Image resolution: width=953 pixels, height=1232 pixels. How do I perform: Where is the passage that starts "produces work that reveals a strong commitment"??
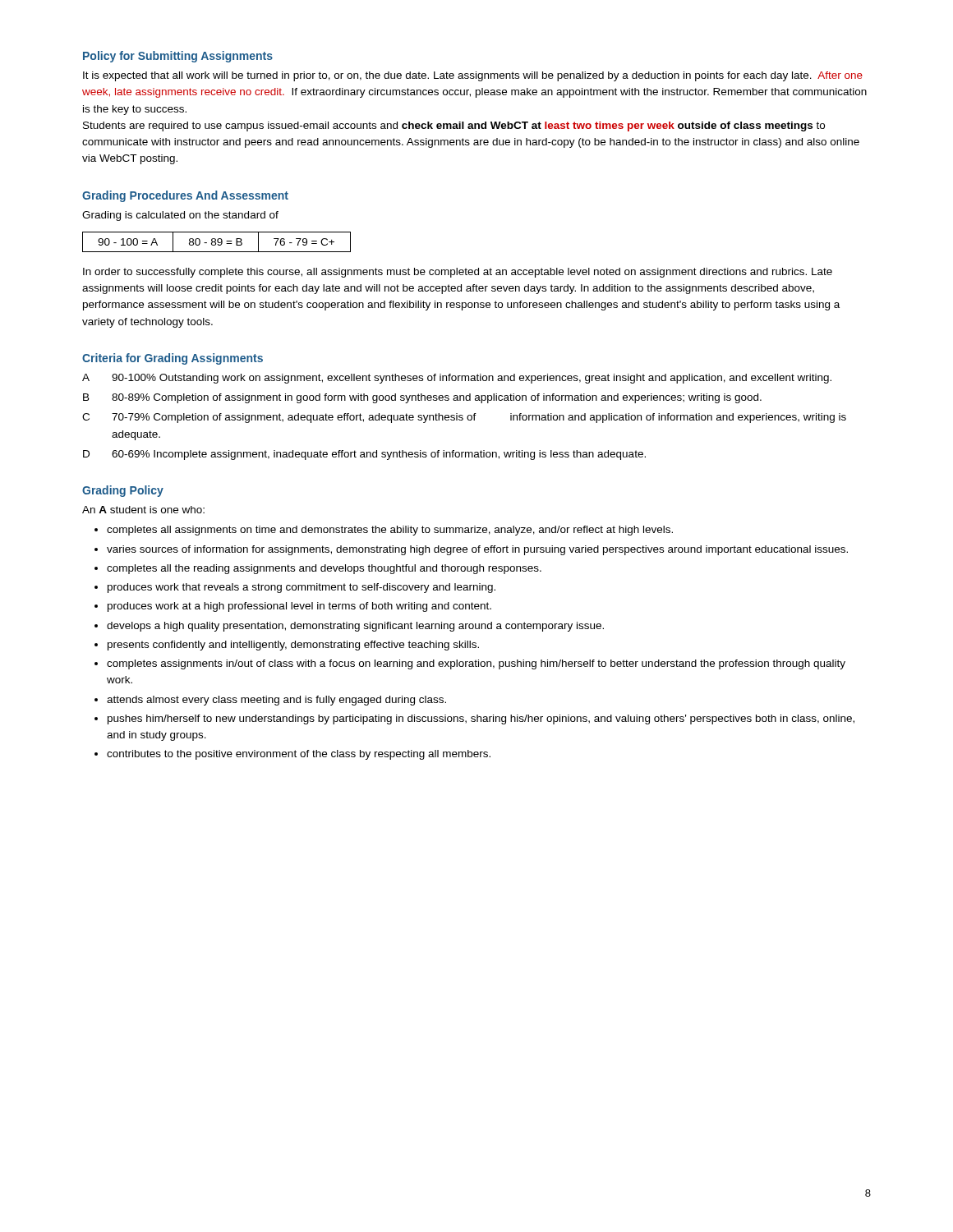(302, 587)
